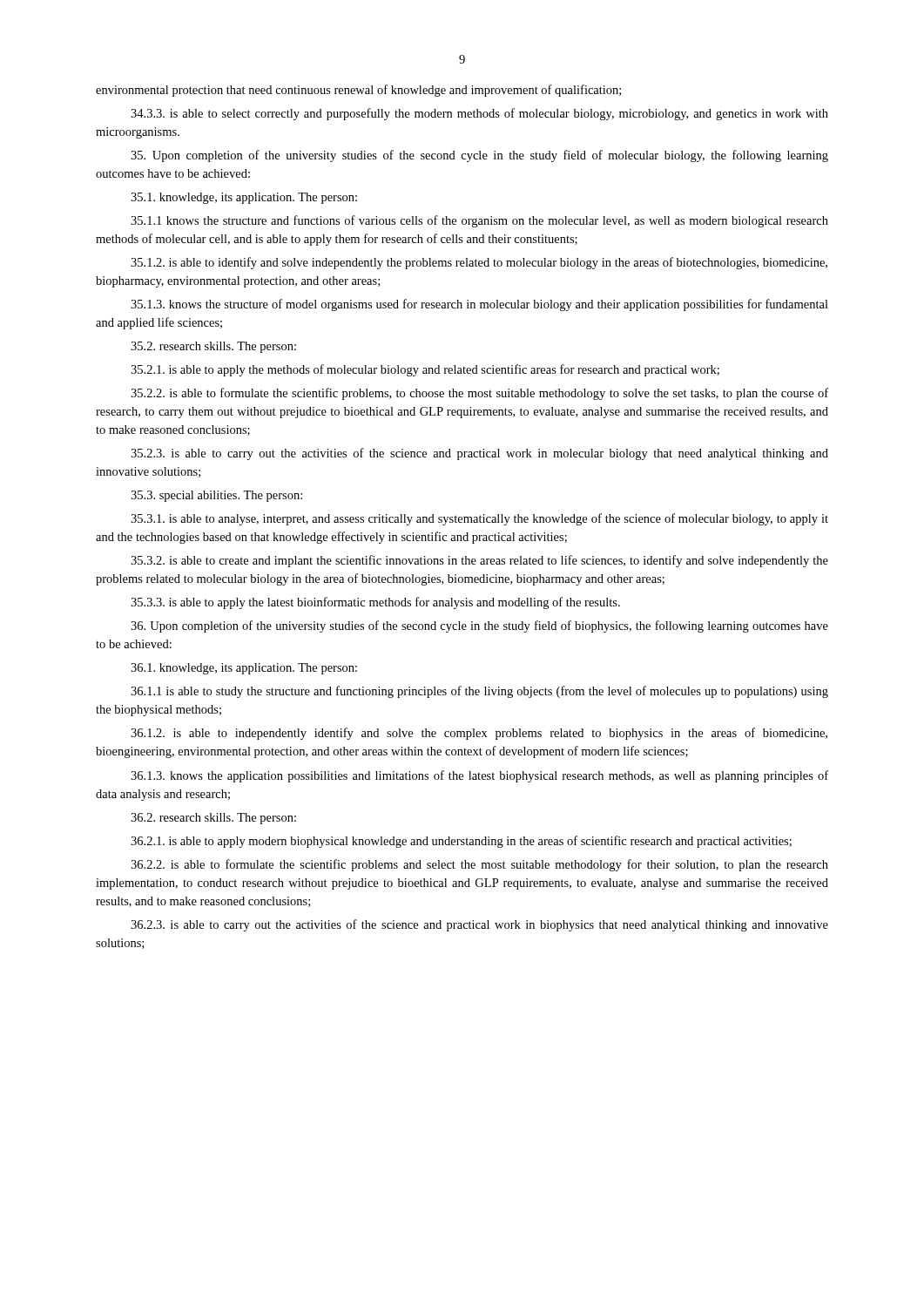Image resolution: width=924 pixels, height=1307 pixels.
Task: Click on the text block with the text "3. special abilities."
Action: (216, 496)
